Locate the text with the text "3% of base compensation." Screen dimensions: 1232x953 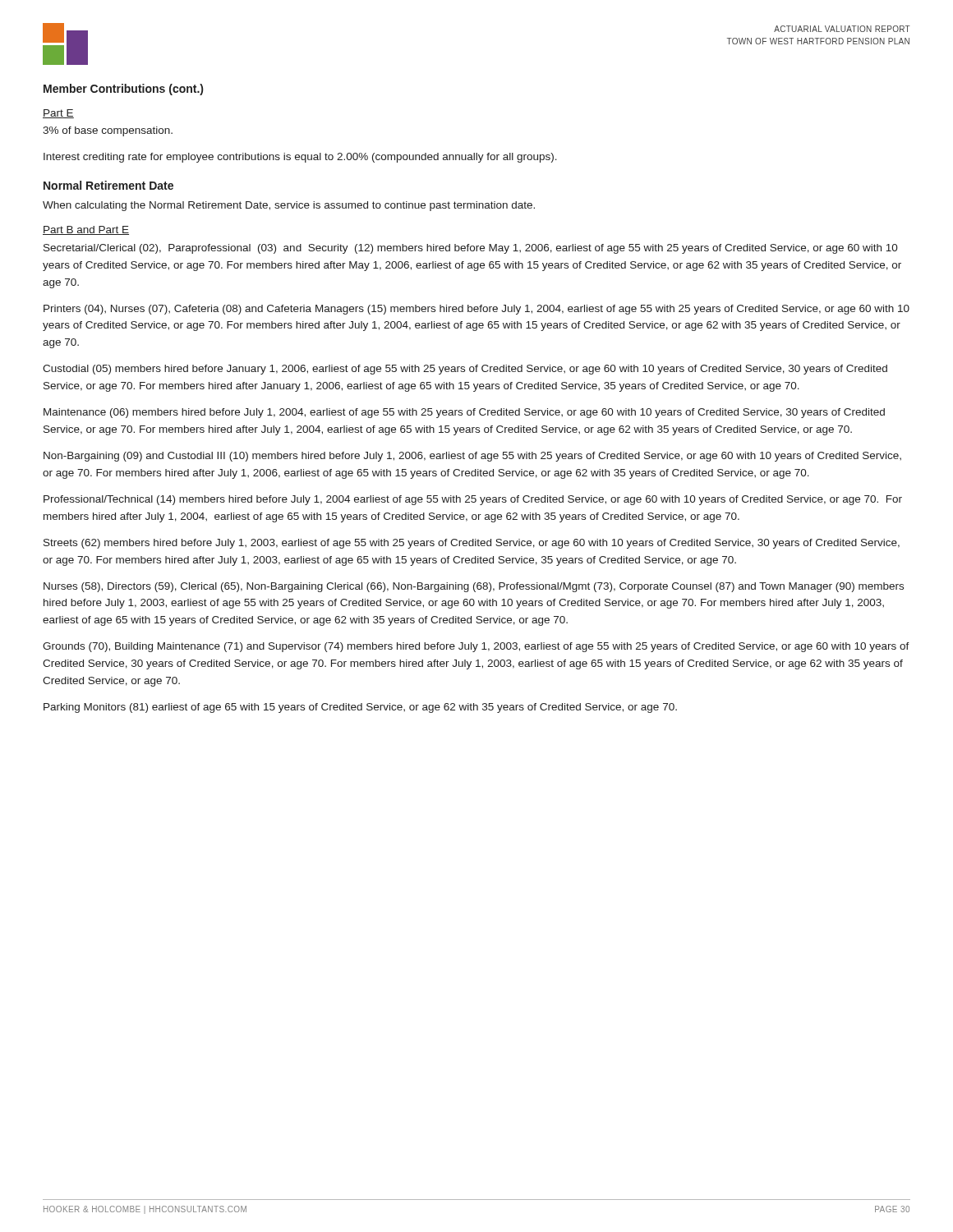pos(108,130)
